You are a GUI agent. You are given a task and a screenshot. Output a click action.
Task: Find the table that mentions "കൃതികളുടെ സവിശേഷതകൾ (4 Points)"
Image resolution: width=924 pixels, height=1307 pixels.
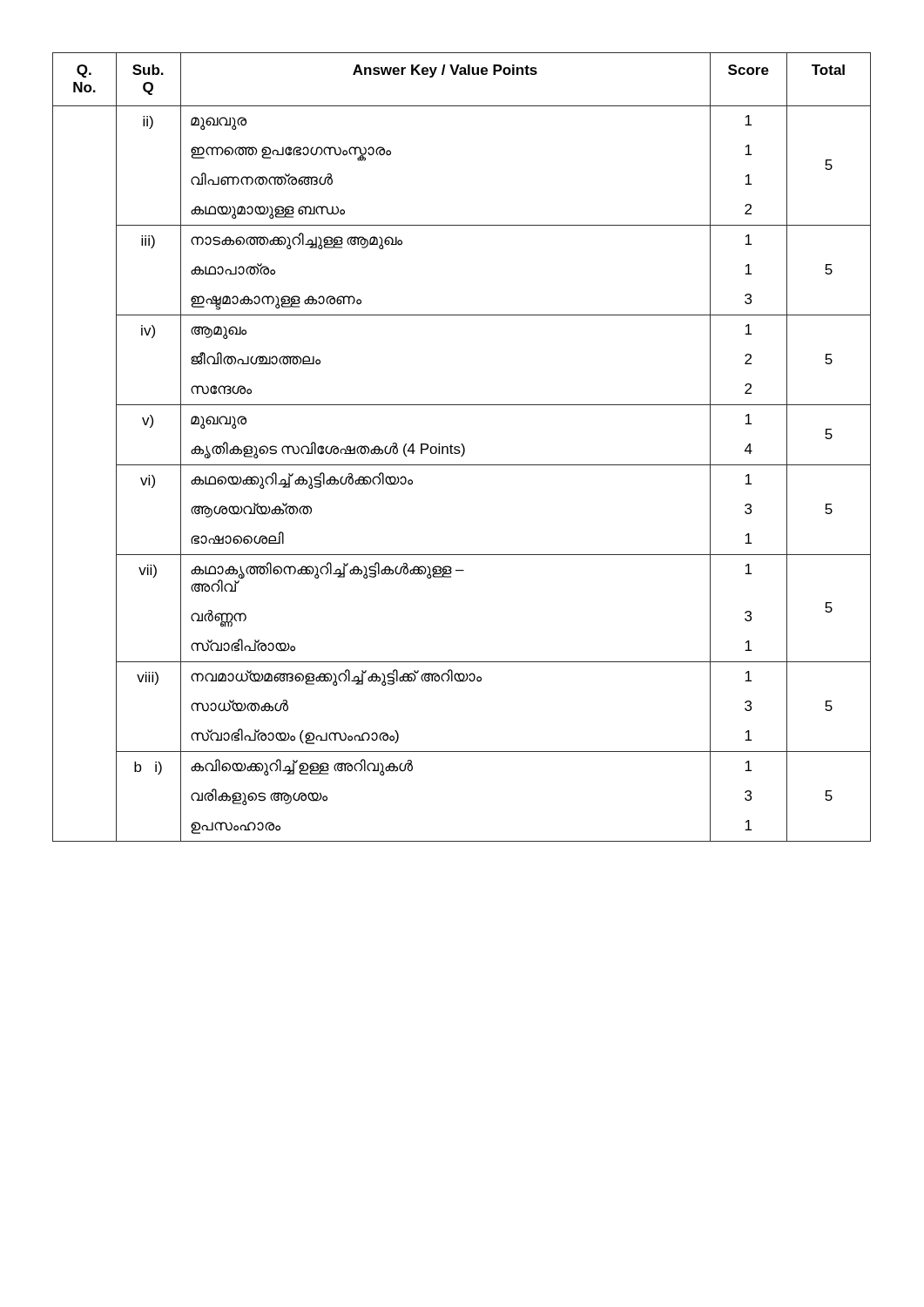coord(462,447)
